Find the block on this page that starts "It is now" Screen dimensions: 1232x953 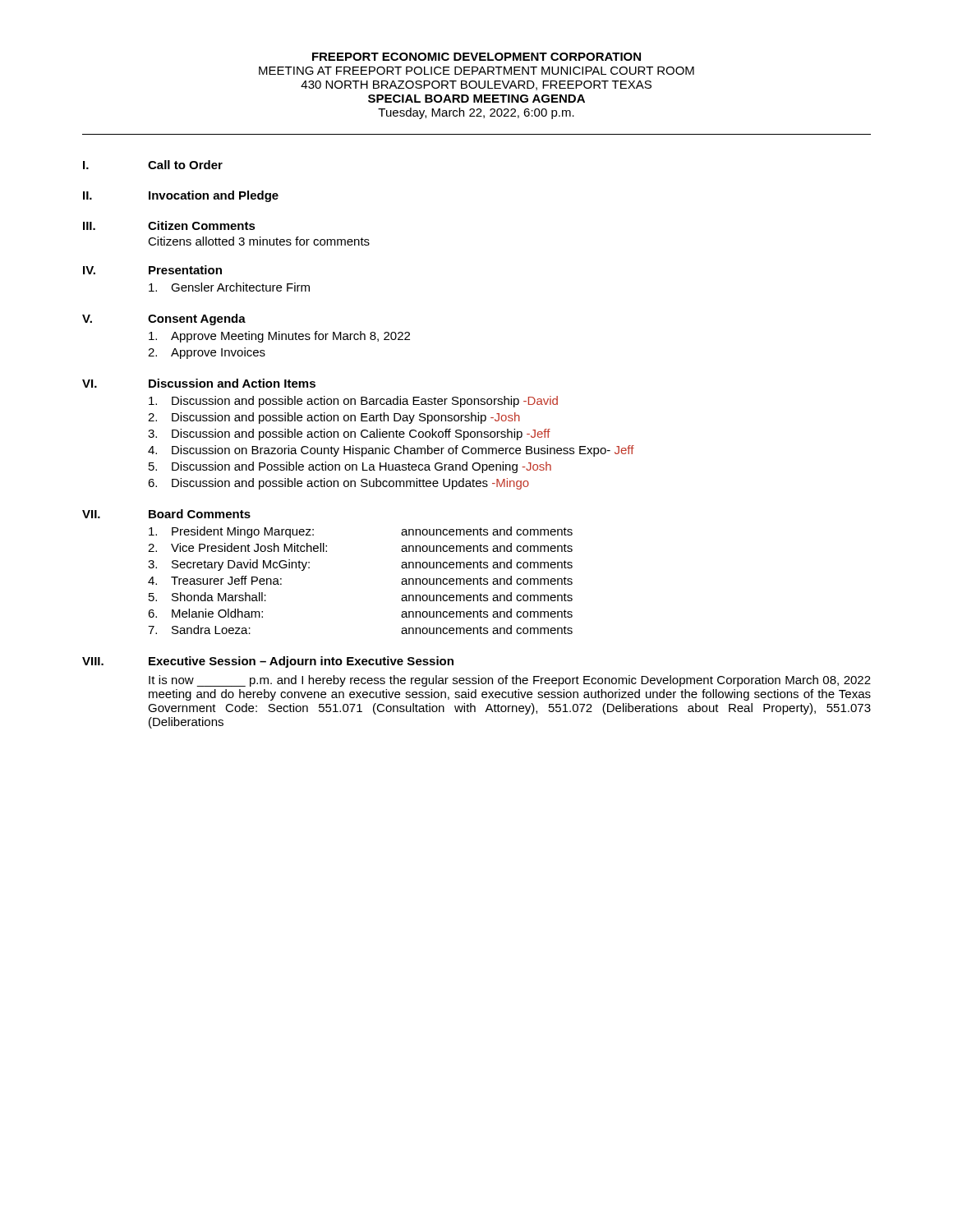[x=509, y=701]
